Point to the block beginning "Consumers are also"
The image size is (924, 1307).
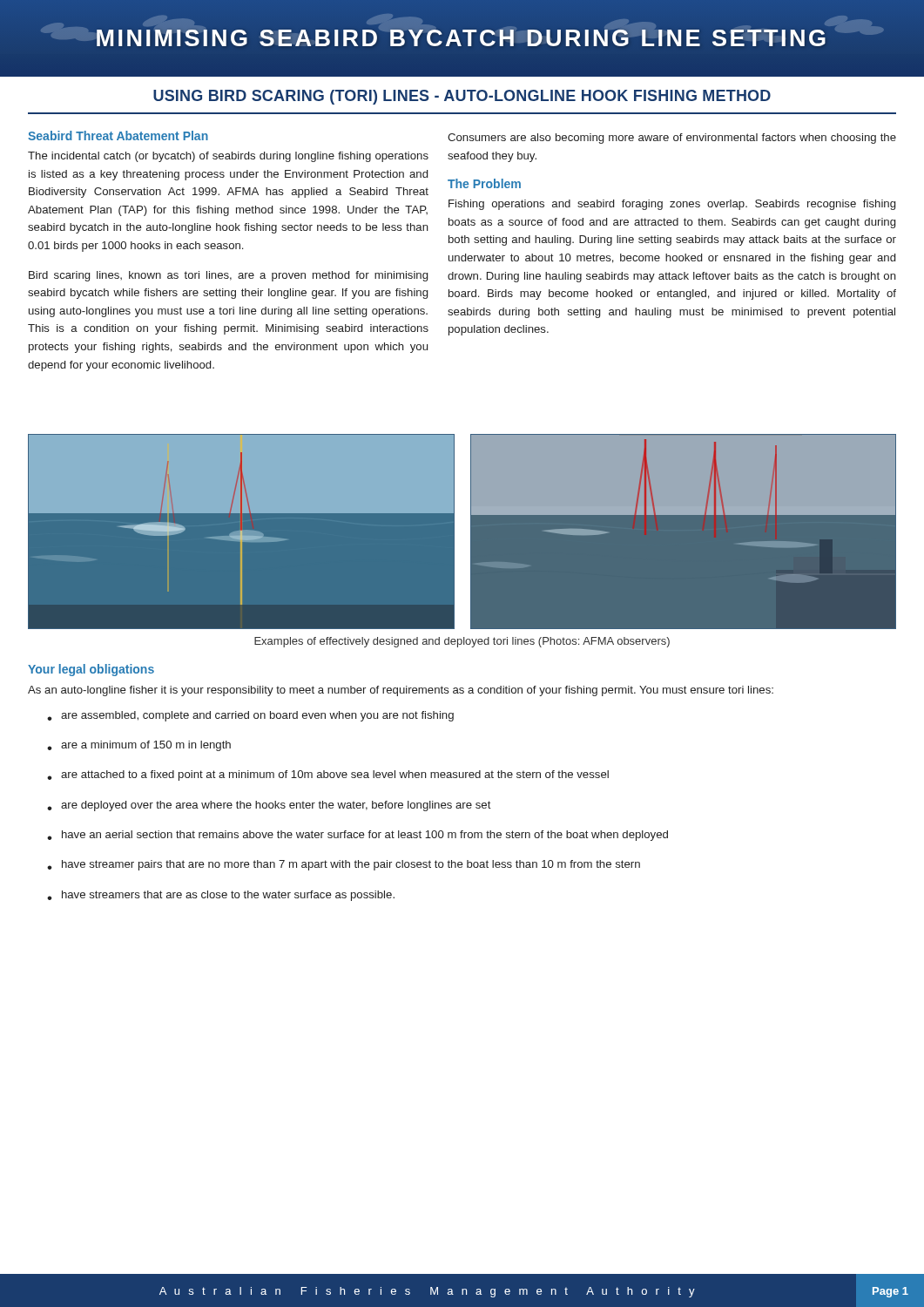pos(672,146)
